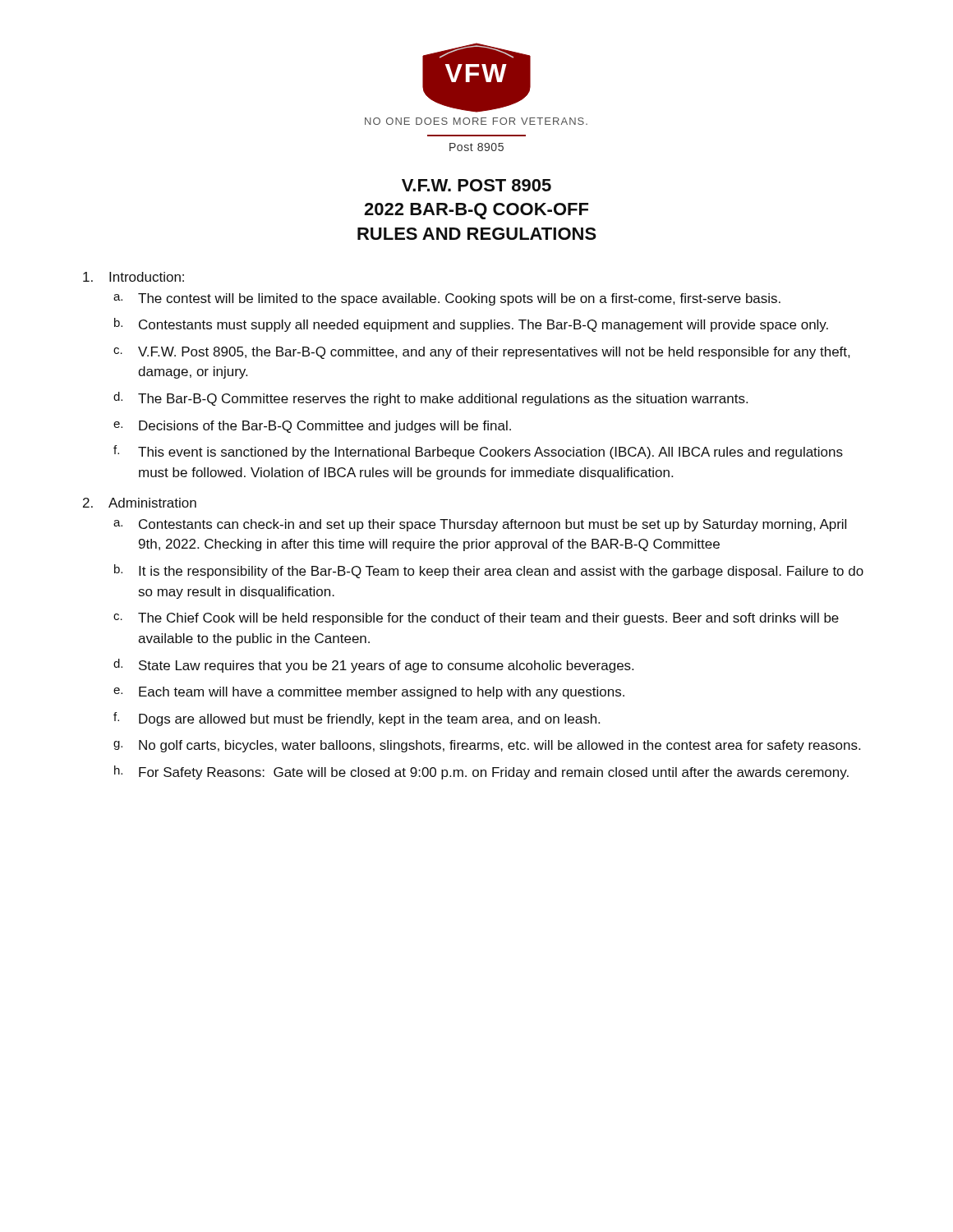953x1232 pixels.
Task: Find the block starting "2. Administration"
Action: click(140, 503)
